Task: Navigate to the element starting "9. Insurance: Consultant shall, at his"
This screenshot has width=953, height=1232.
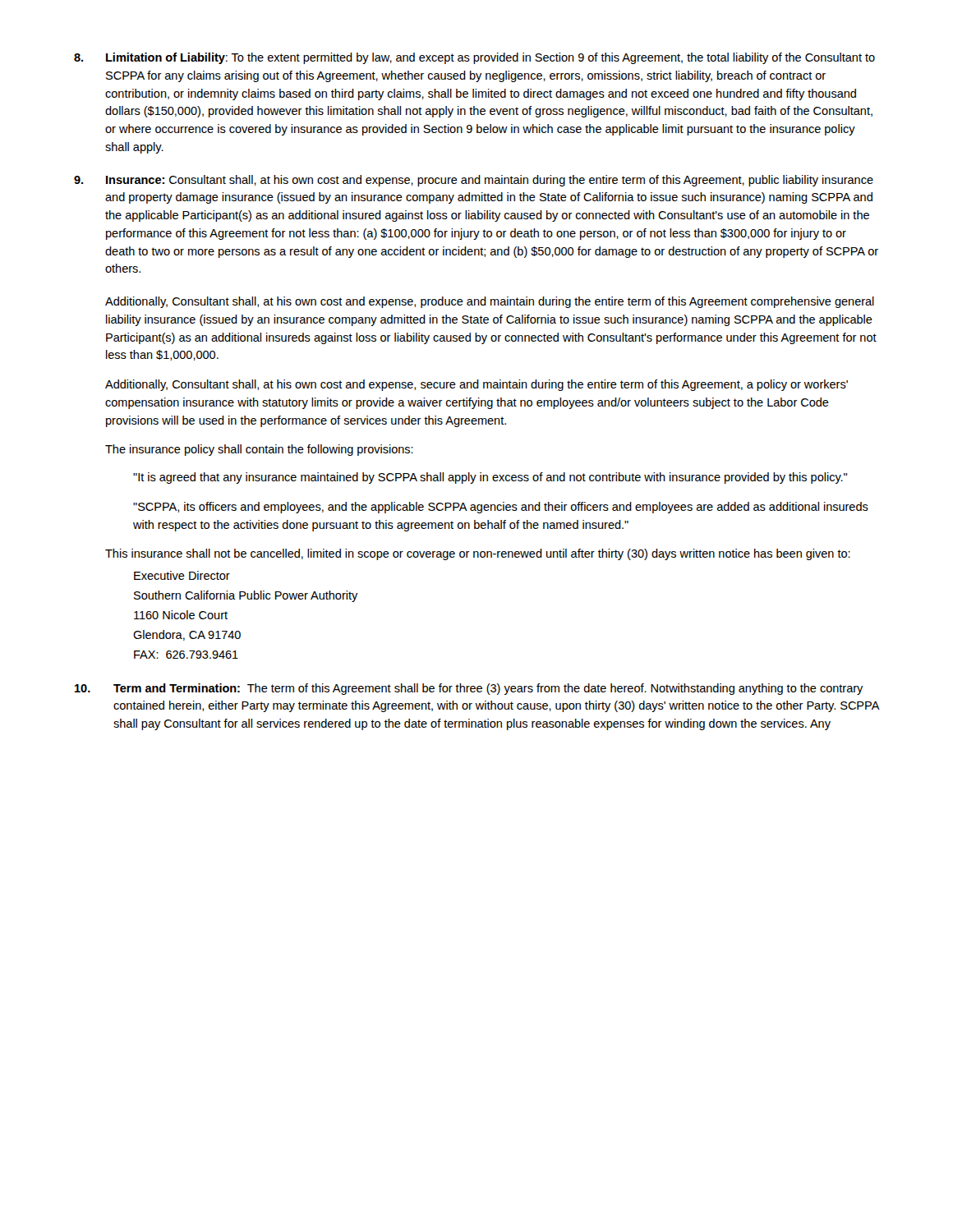Action: point(476,225)
